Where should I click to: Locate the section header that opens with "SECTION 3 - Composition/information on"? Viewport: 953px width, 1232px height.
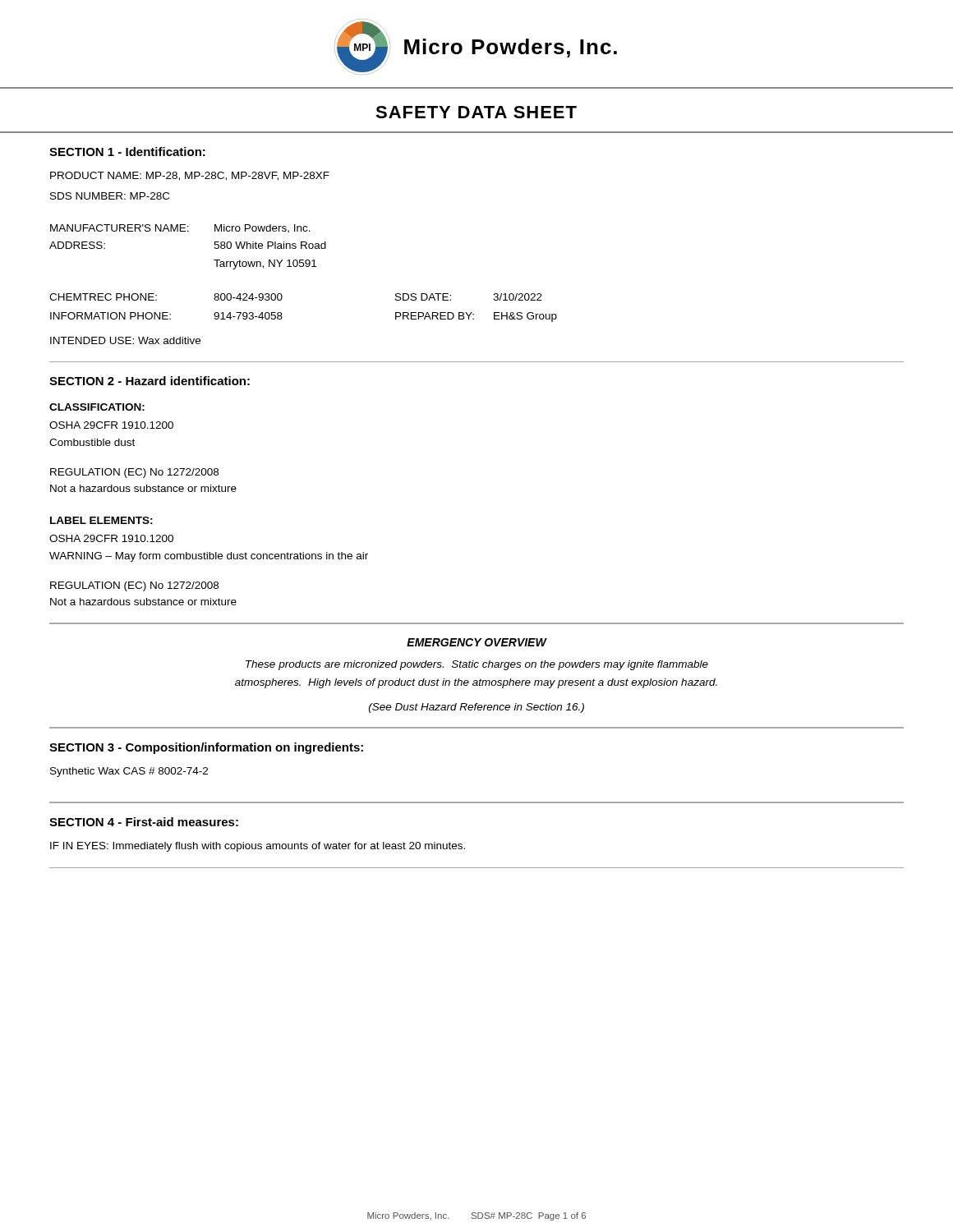207,747
